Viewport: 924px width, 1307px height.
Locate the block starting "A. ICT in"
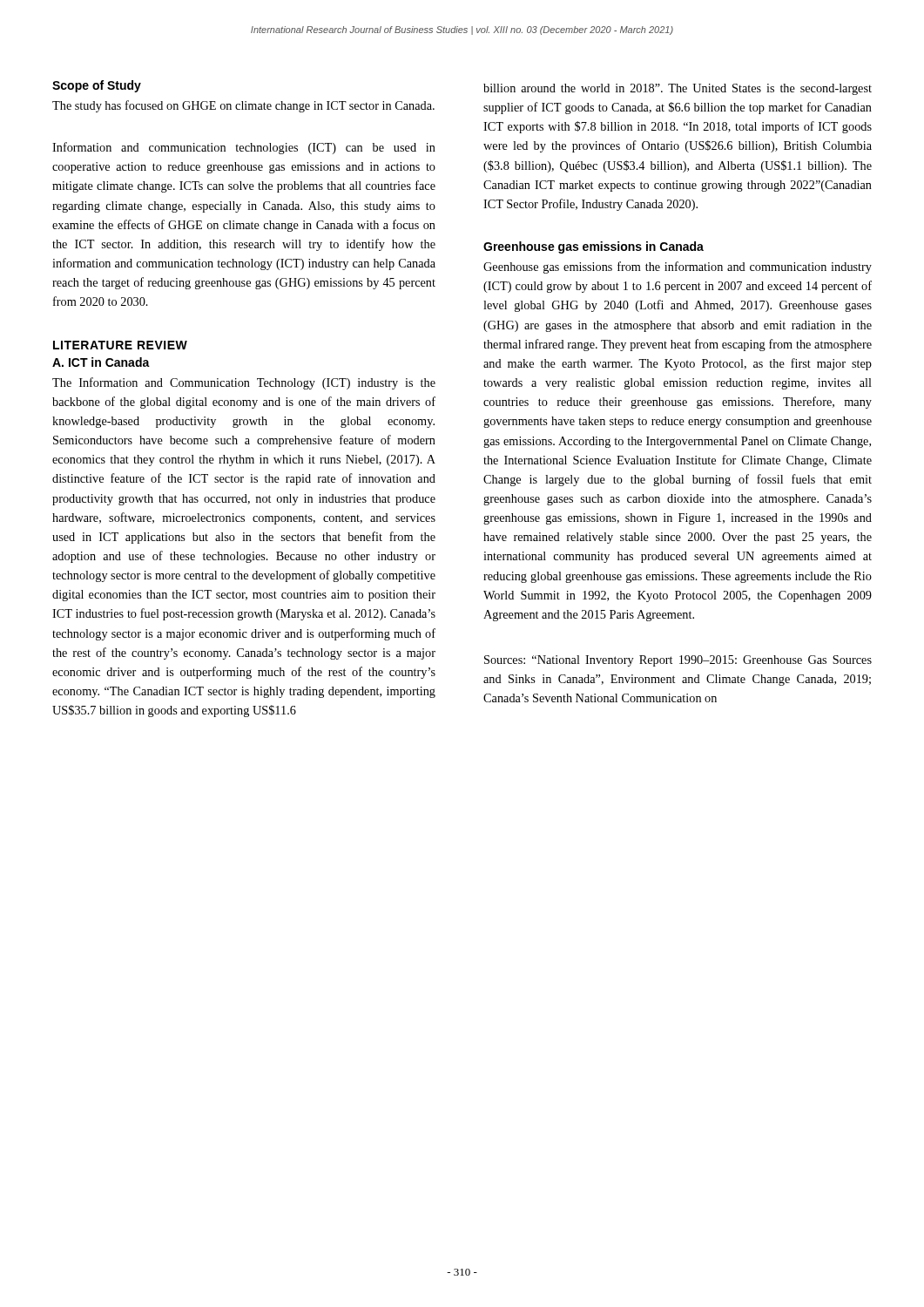pos(101,362)
